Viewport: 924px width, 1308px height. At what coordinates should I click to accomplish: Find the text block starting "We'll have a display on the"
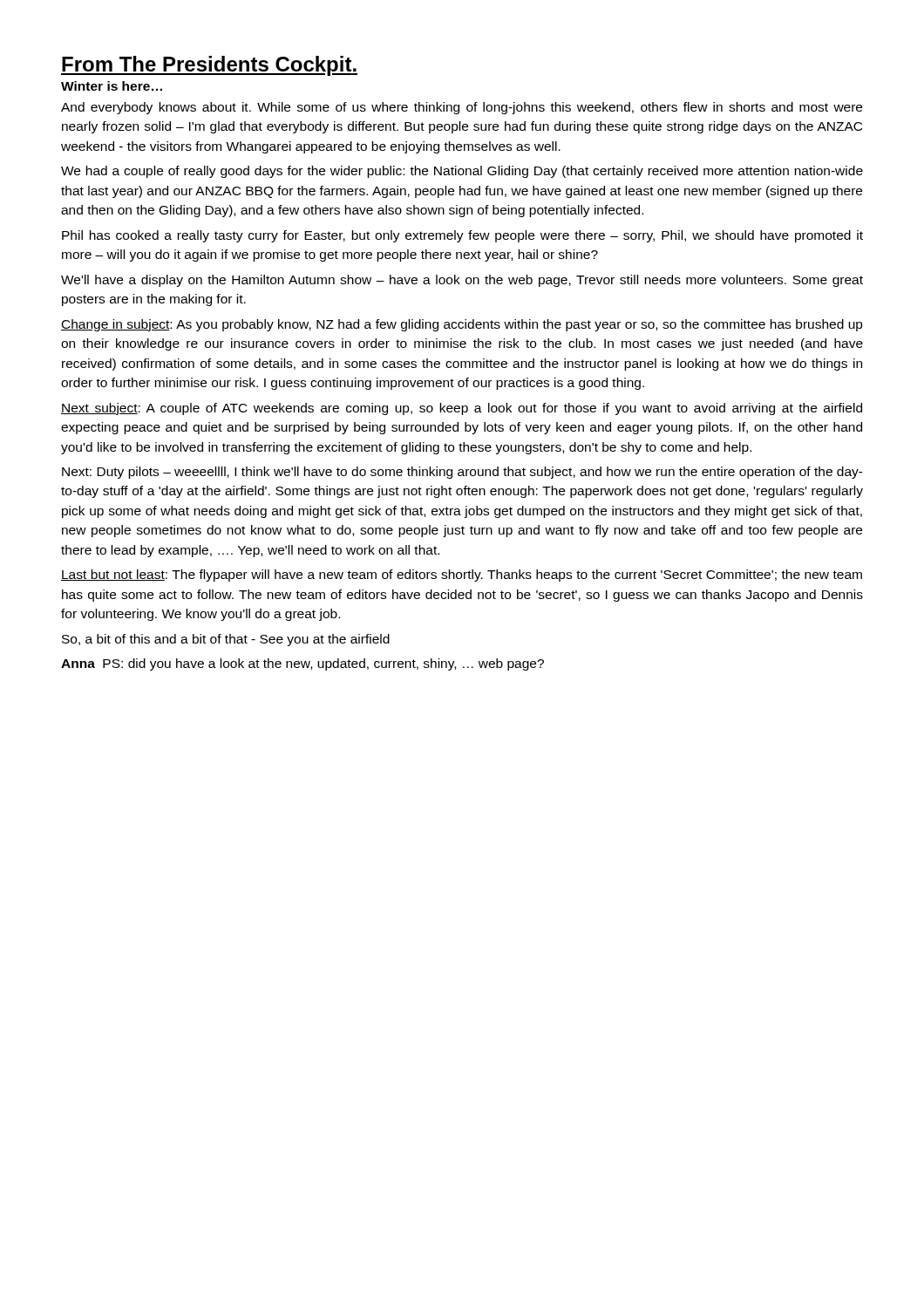[x=462, y=289]
